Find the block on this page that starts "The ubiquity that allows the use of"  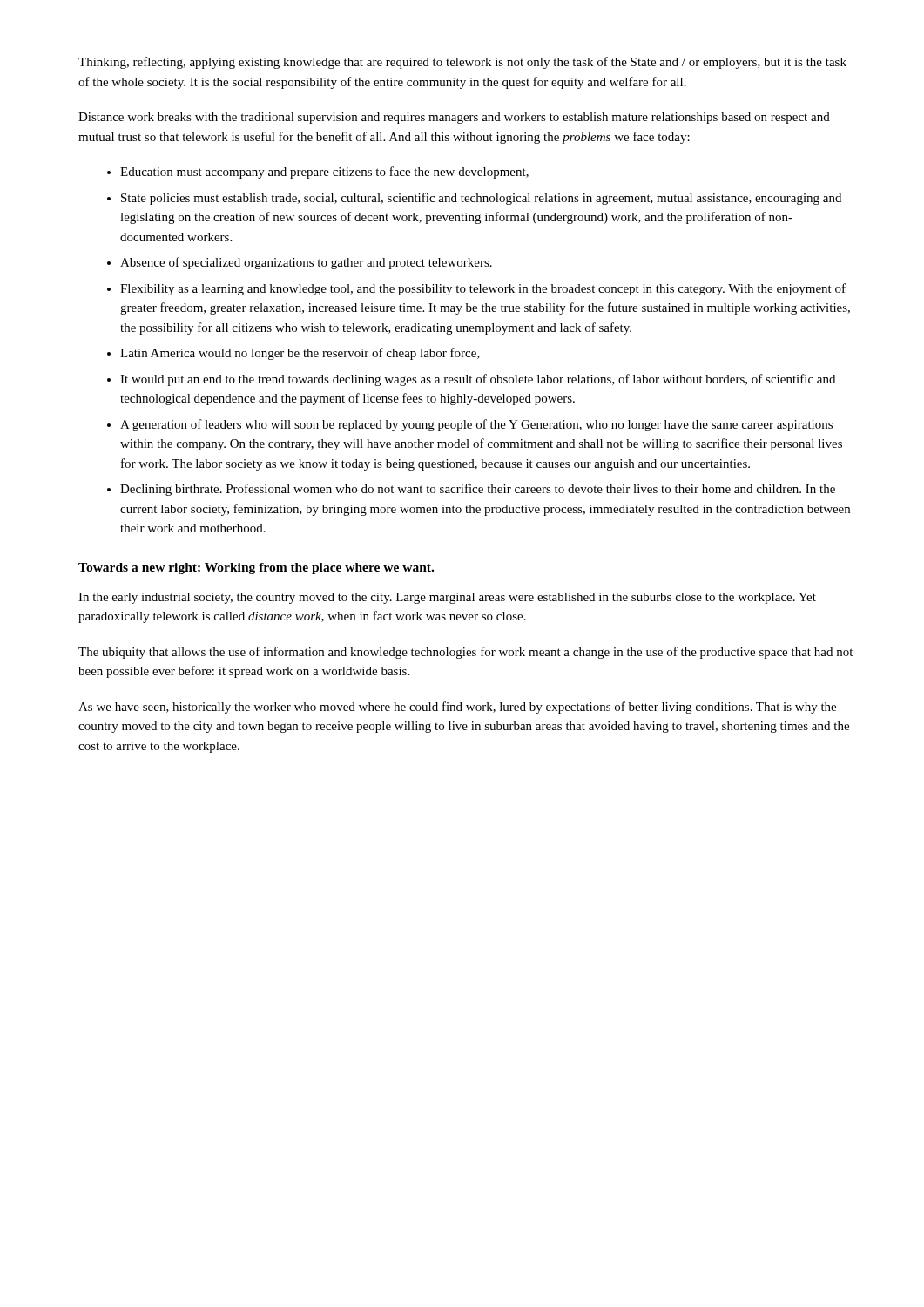point(466,661)
